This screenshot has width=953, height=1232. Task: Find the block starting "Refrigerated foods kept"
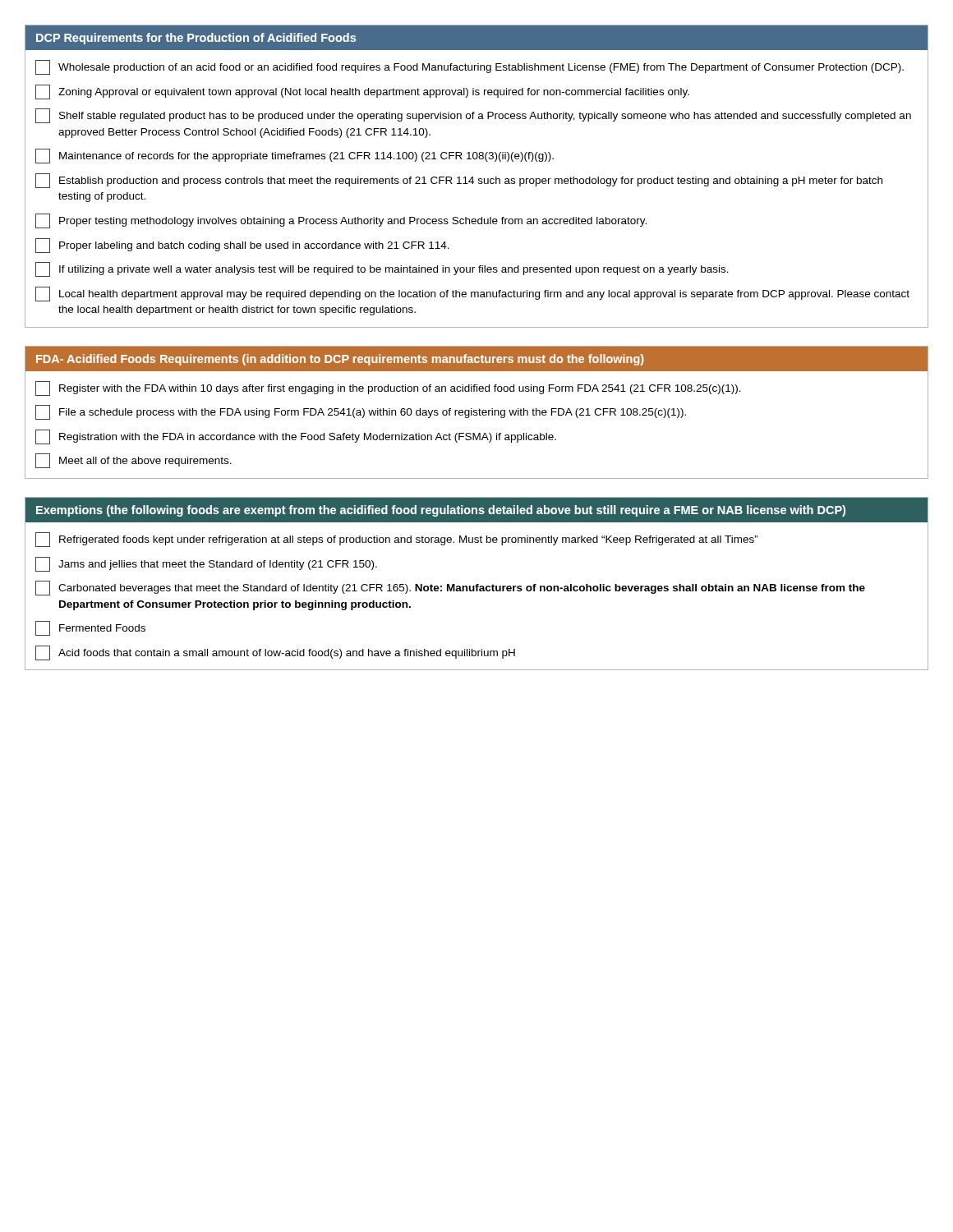(476, 539)
